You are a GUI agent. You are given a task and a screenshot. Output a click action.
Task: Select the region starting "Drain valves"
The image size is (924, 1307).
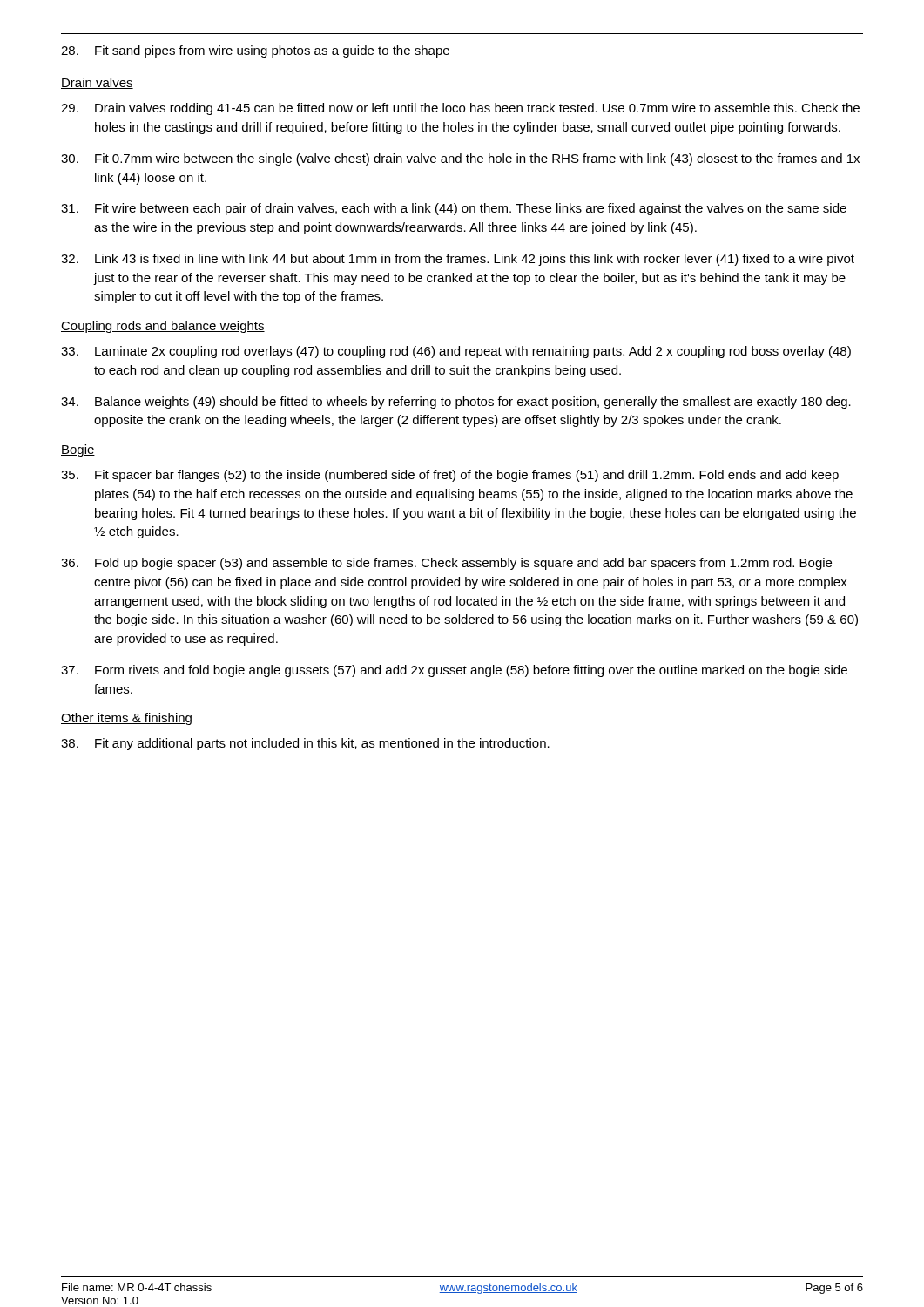(x=97, y=83)
